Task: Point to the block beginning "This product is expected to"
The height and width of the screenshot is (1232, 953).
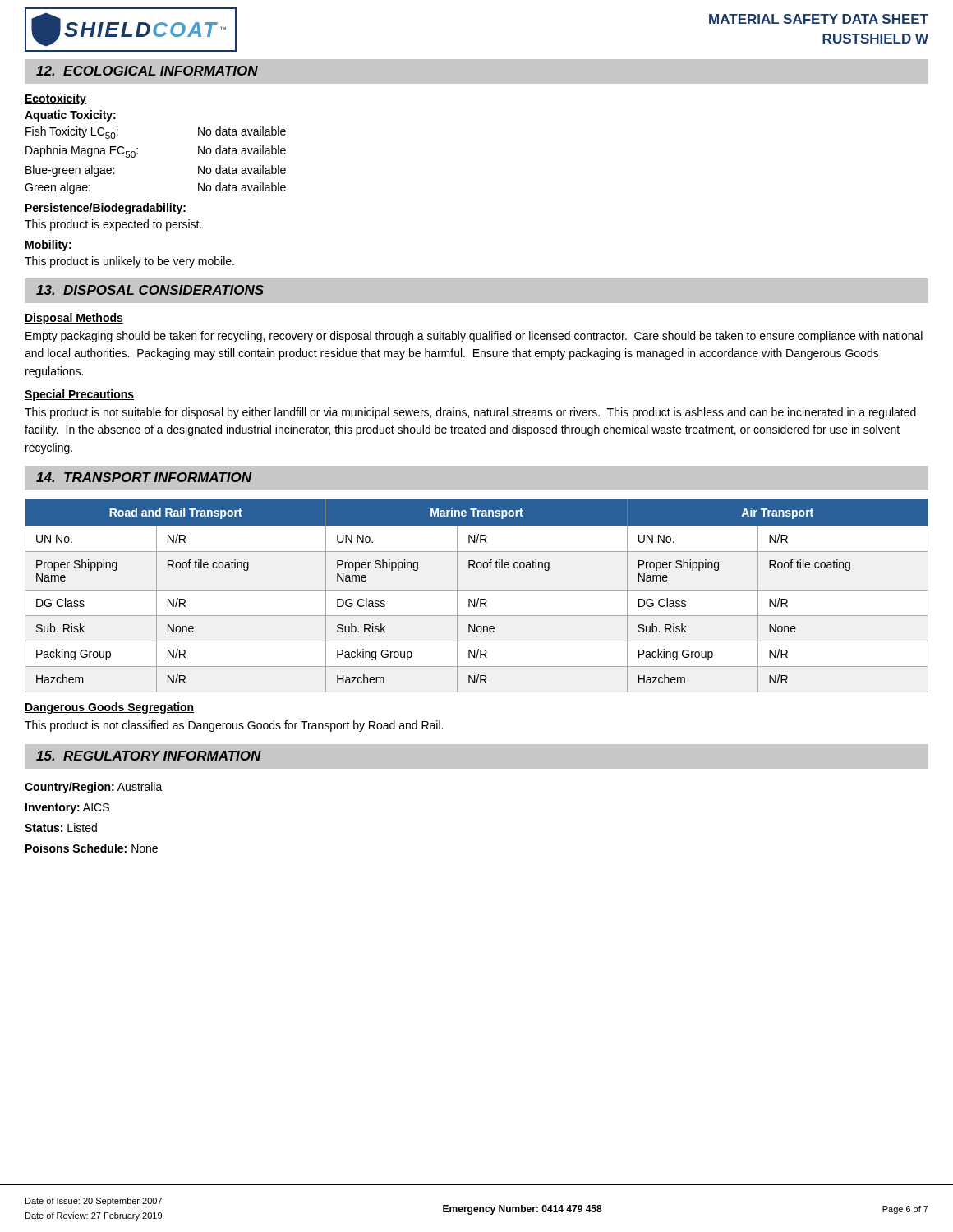Action: [x=114, y=224]
